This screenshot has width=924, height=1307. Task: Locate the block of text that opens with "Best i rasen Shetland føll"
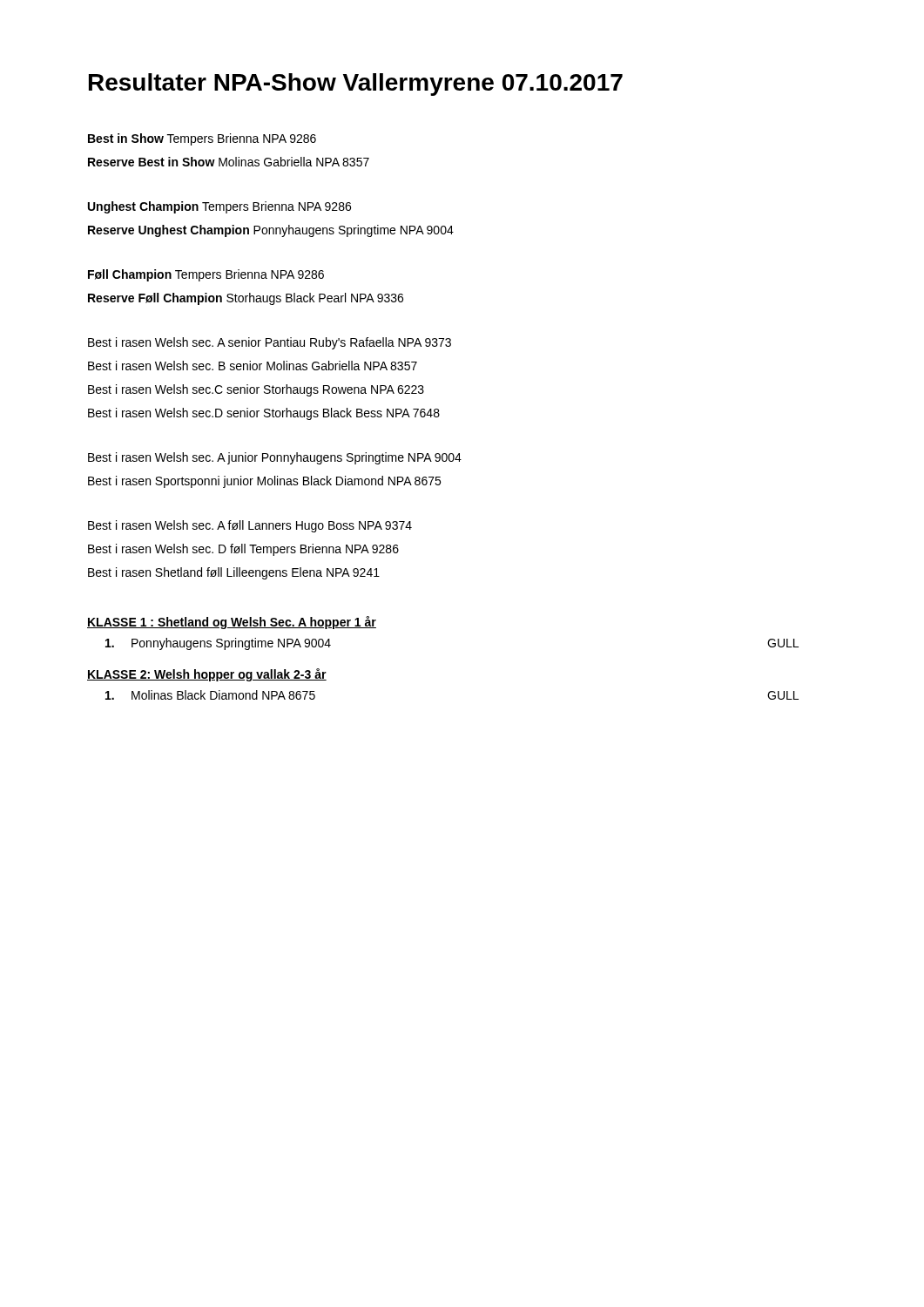(x=233, y=572)
